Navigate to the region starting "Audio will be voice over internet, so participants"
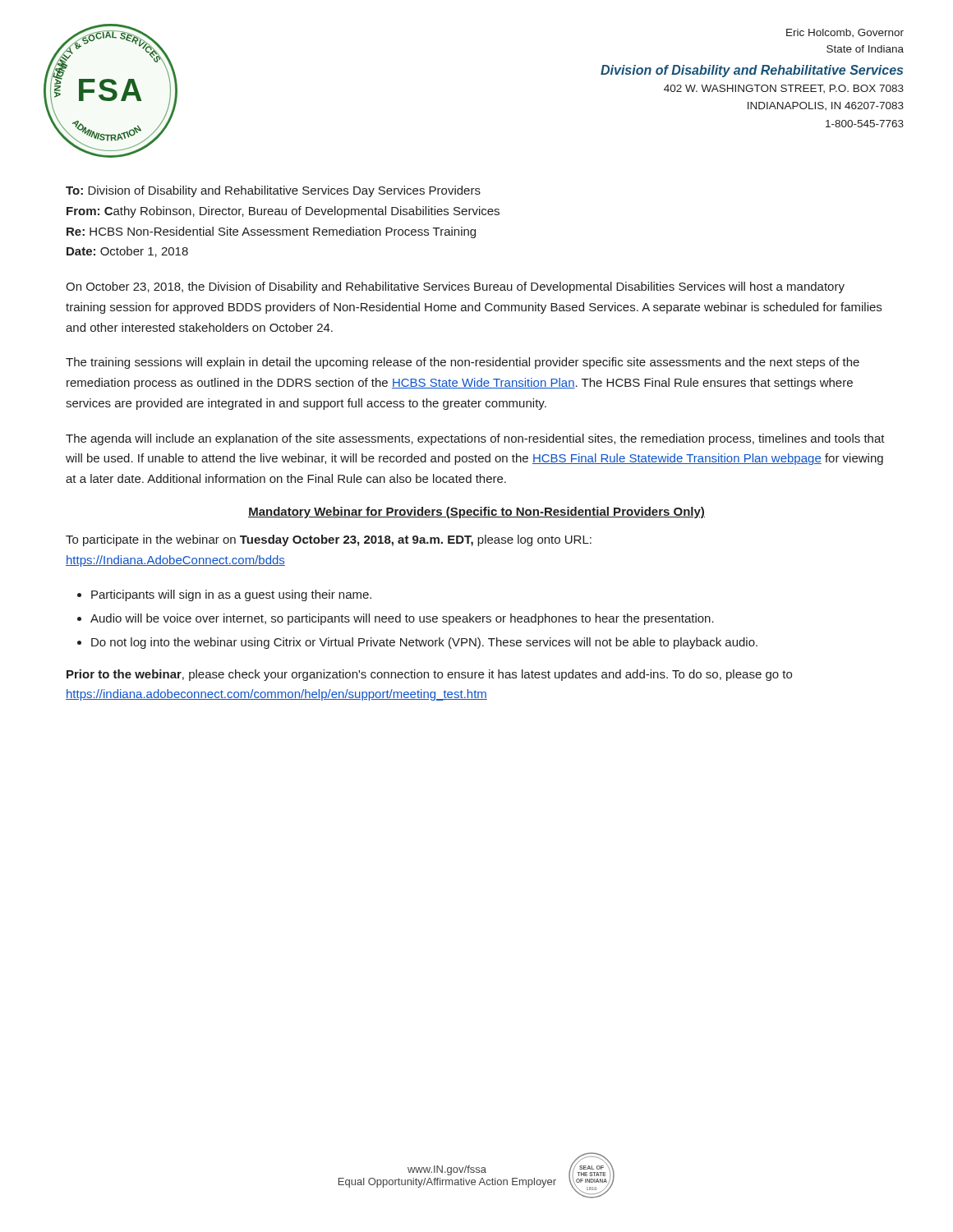Viewport: 953px width, 1232px height. (x=402, y=618)
